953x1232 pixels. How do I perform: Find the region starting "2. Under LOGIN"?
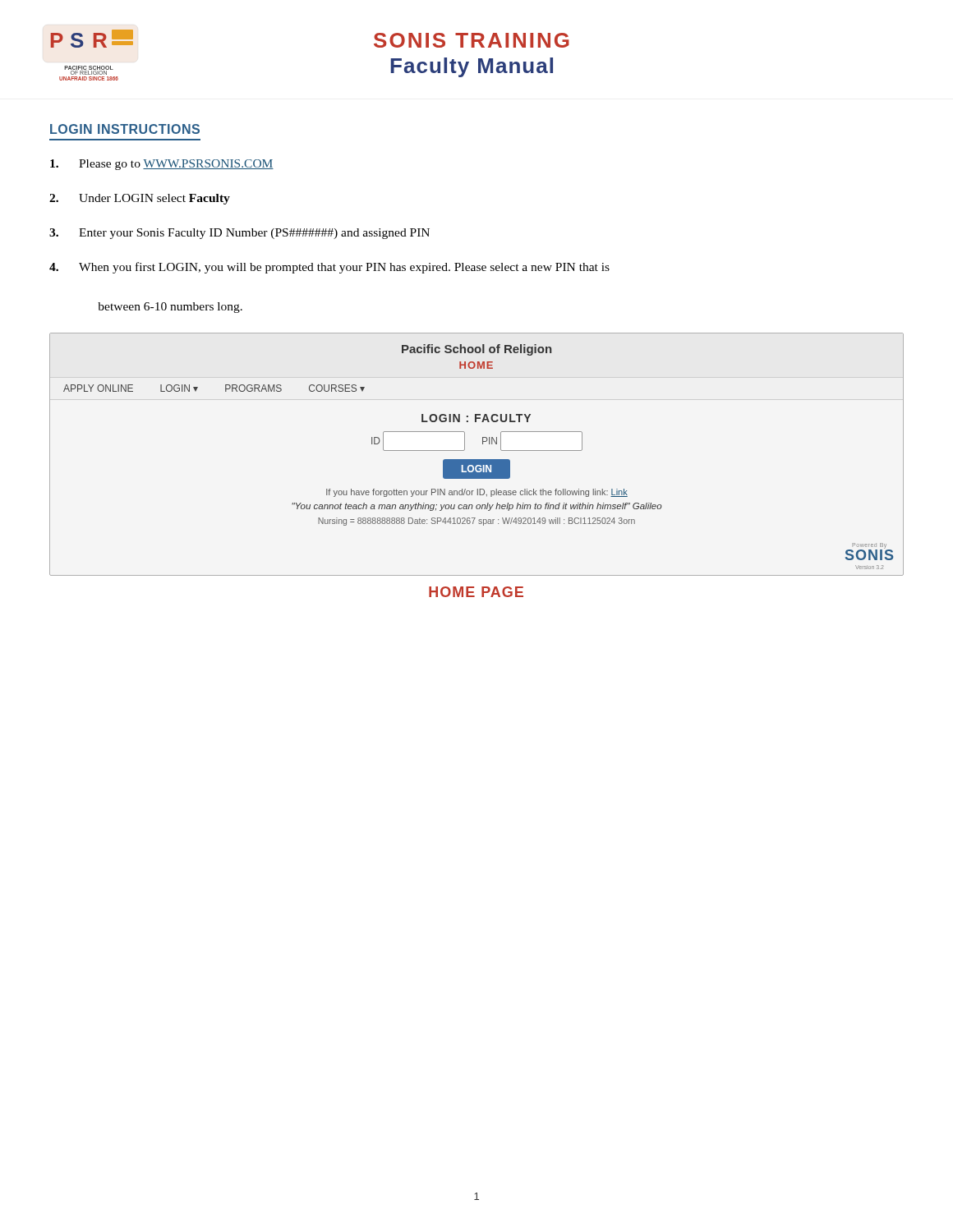pyautogui.click(x=140, y=199)
